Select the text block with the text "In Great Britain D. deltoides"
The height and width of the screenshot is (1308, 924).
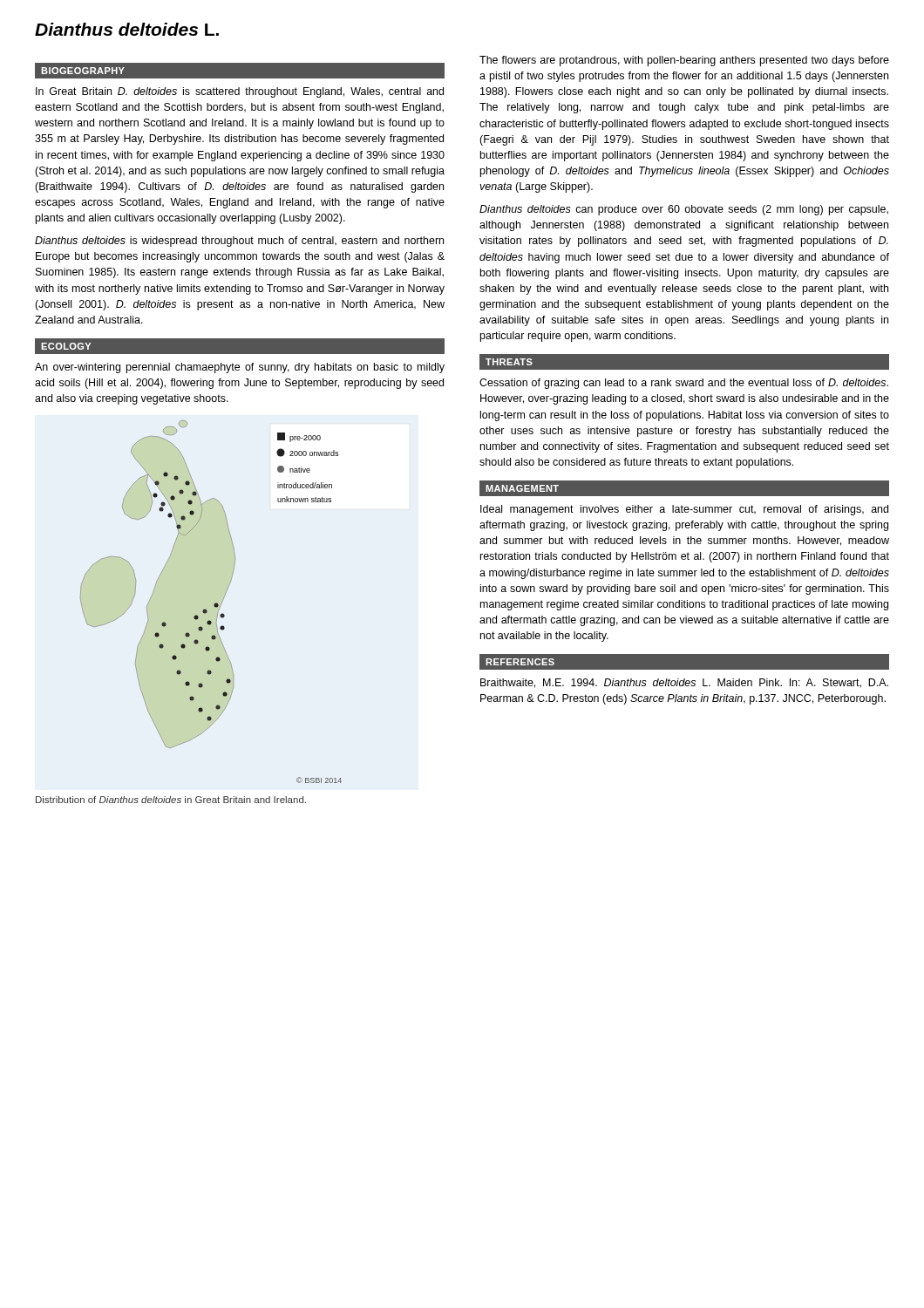(x=240, y=155)
